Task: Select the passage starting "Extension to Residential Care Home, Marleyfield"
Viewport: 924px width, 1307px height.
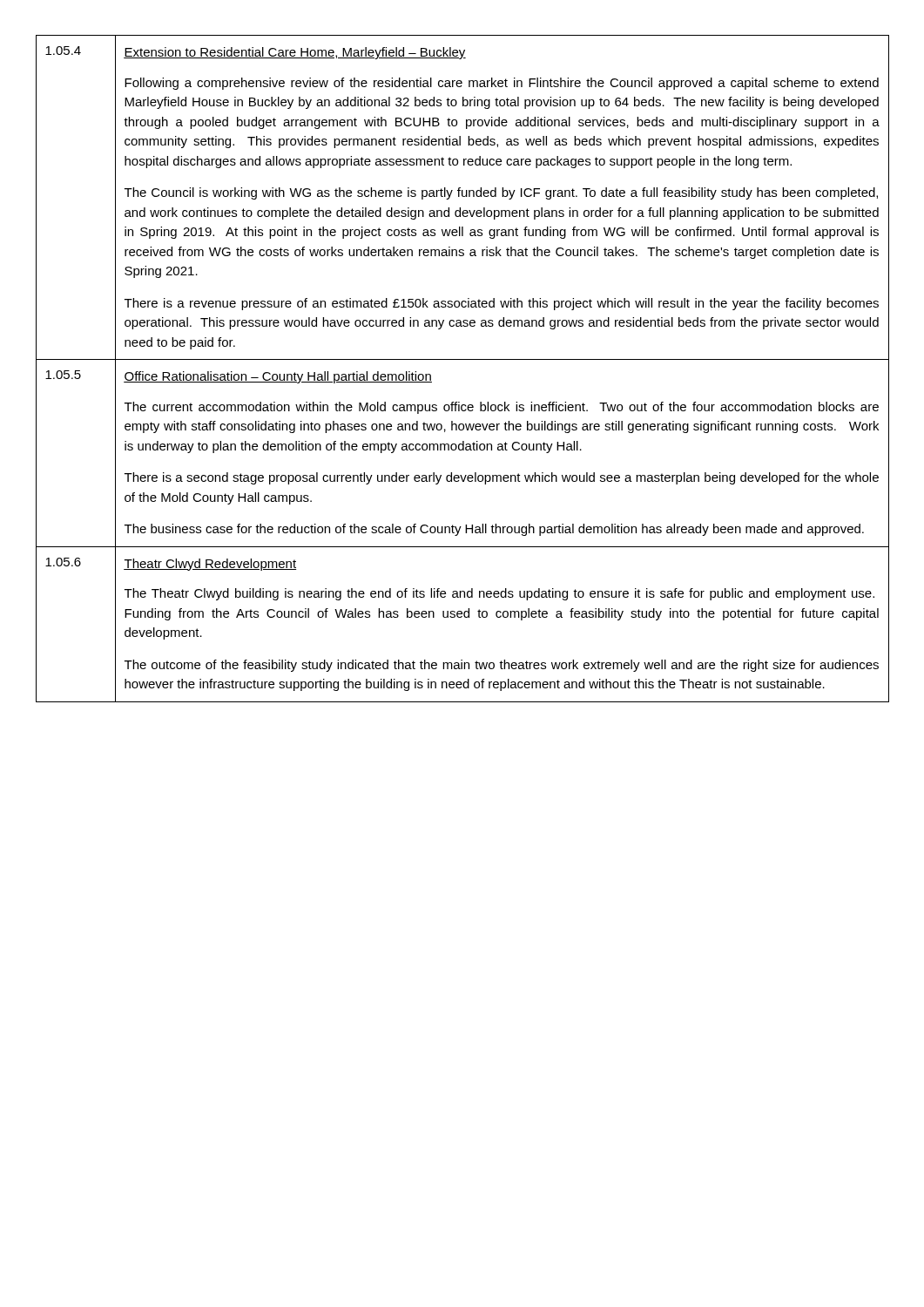Action: coord(295,53)
